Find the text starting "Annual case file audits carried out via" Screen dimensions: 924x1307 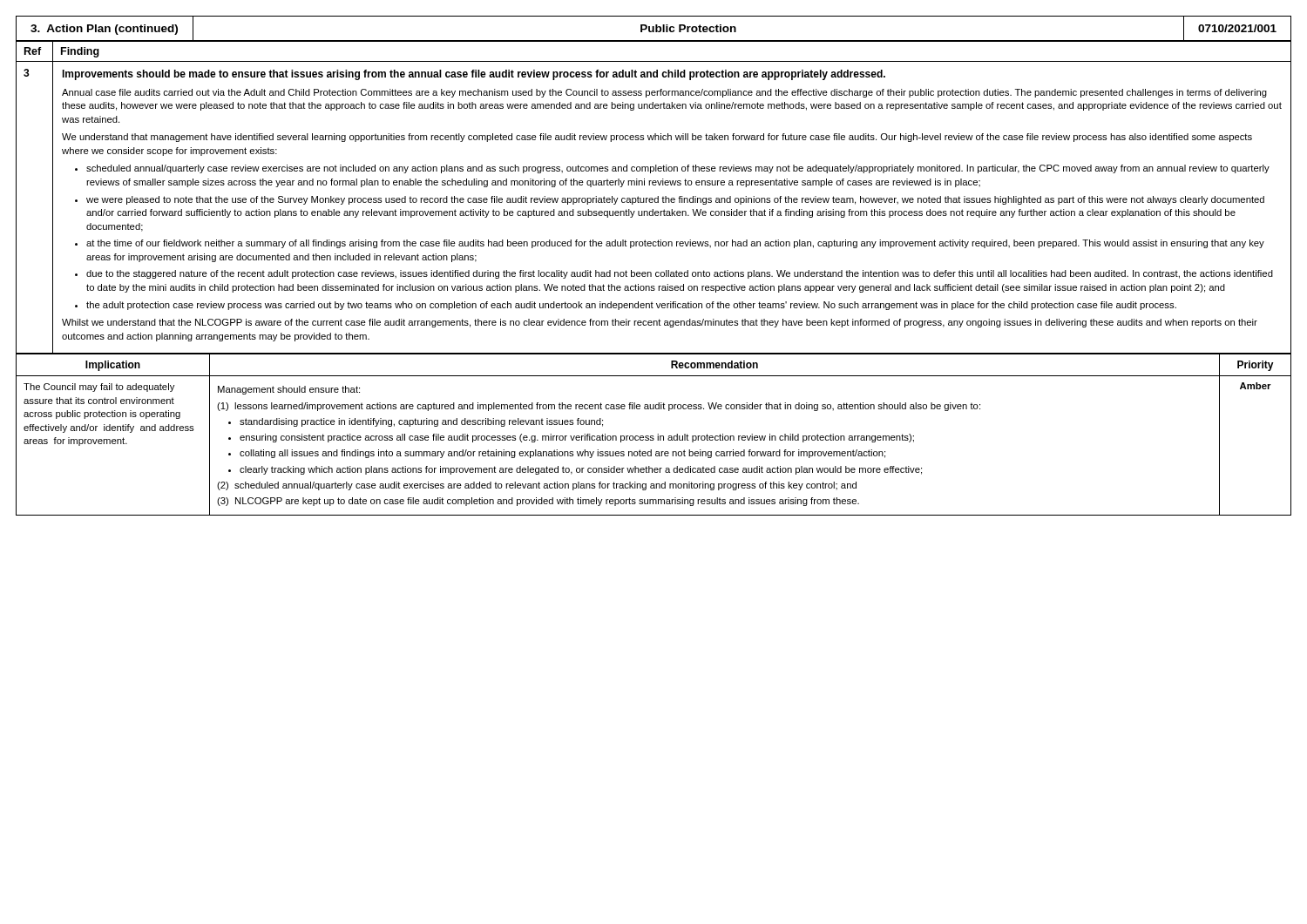point(672,105)
